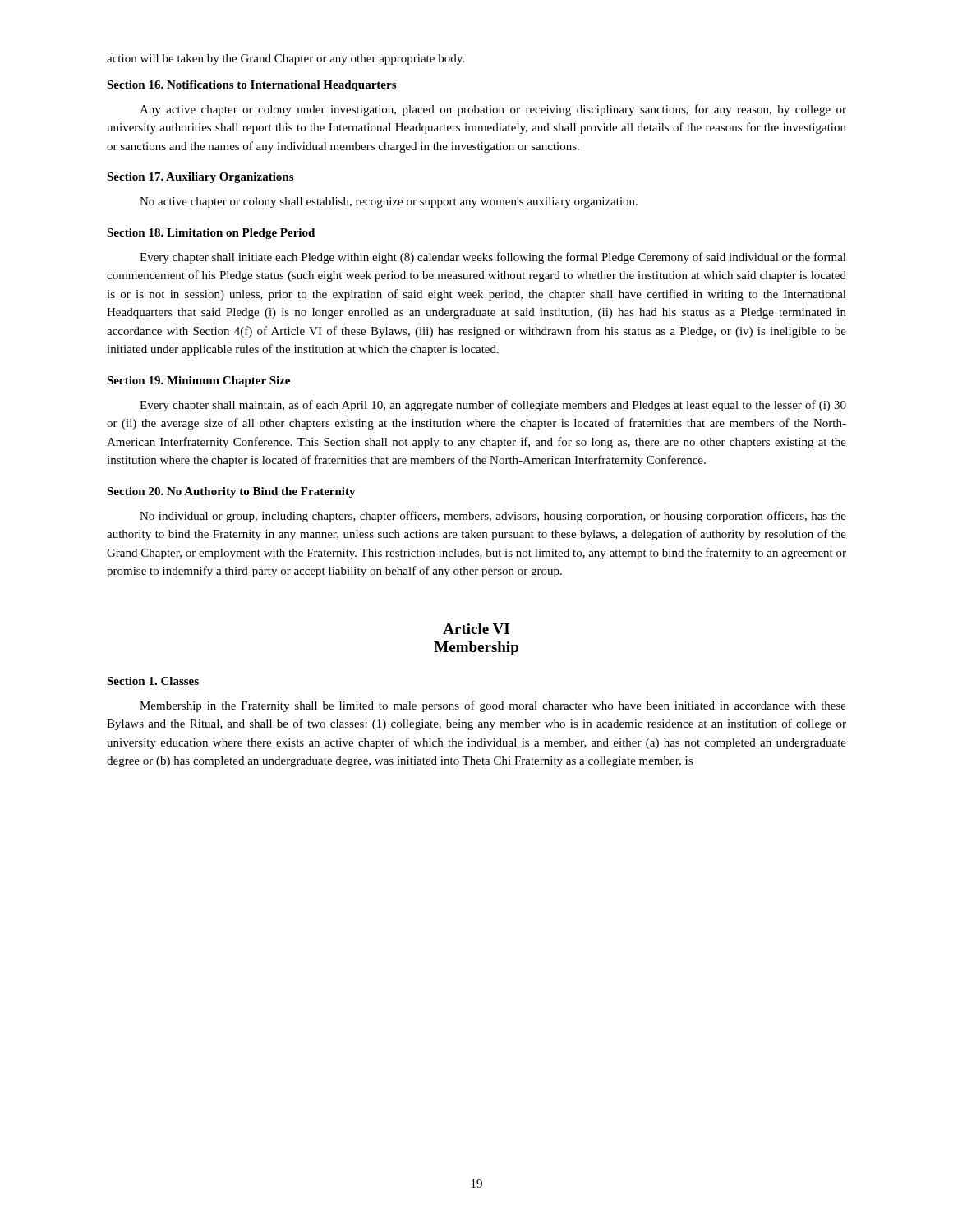Viewport: 953px width, 1232px height.
Task: Locate the text "Section 17. Auxiliary Organizations"
Action: coord(200,177)
